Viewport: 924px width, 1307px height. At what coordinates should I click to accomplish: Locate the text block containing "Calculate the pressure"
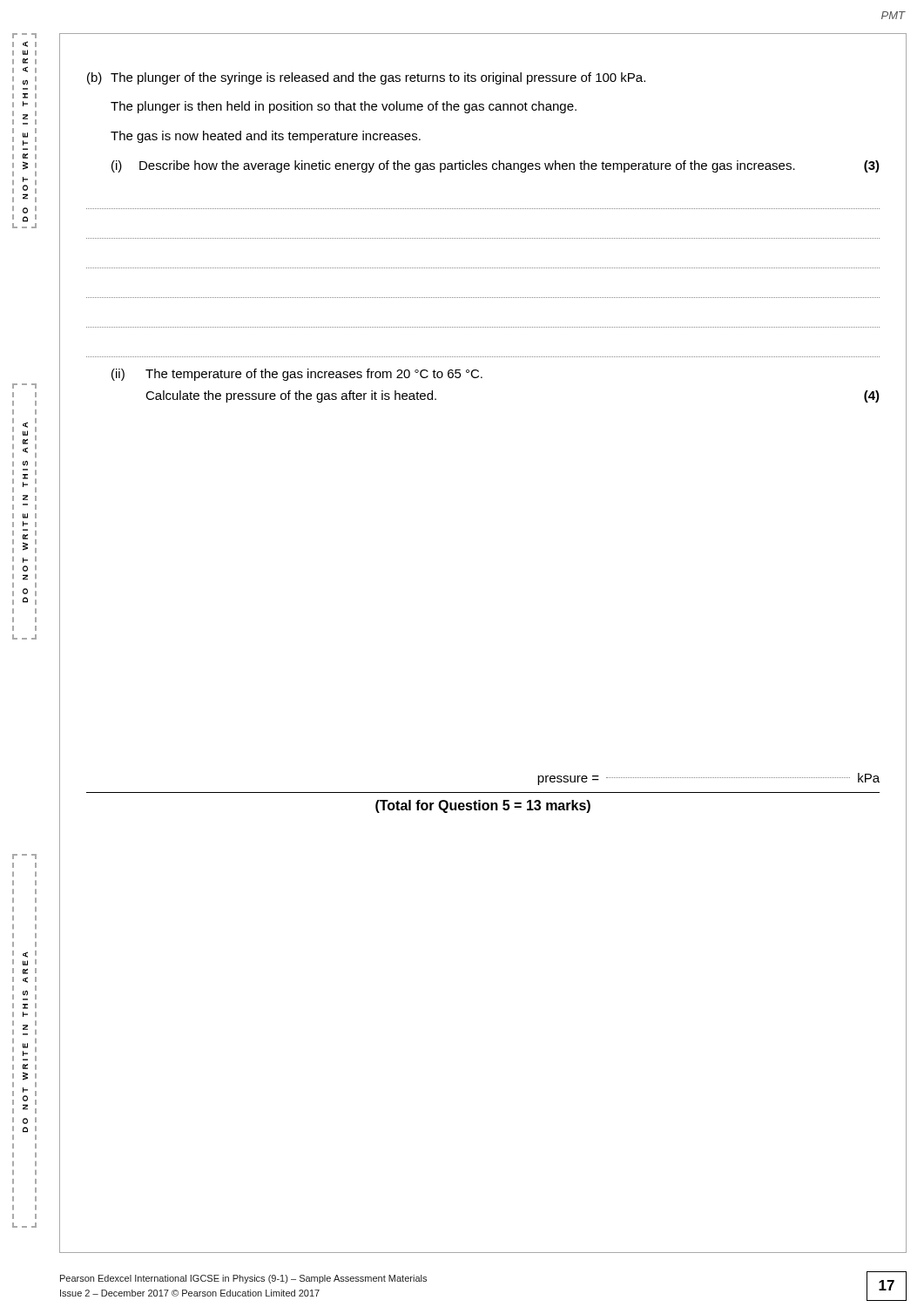pyautogui.click(x=285, y=396)
